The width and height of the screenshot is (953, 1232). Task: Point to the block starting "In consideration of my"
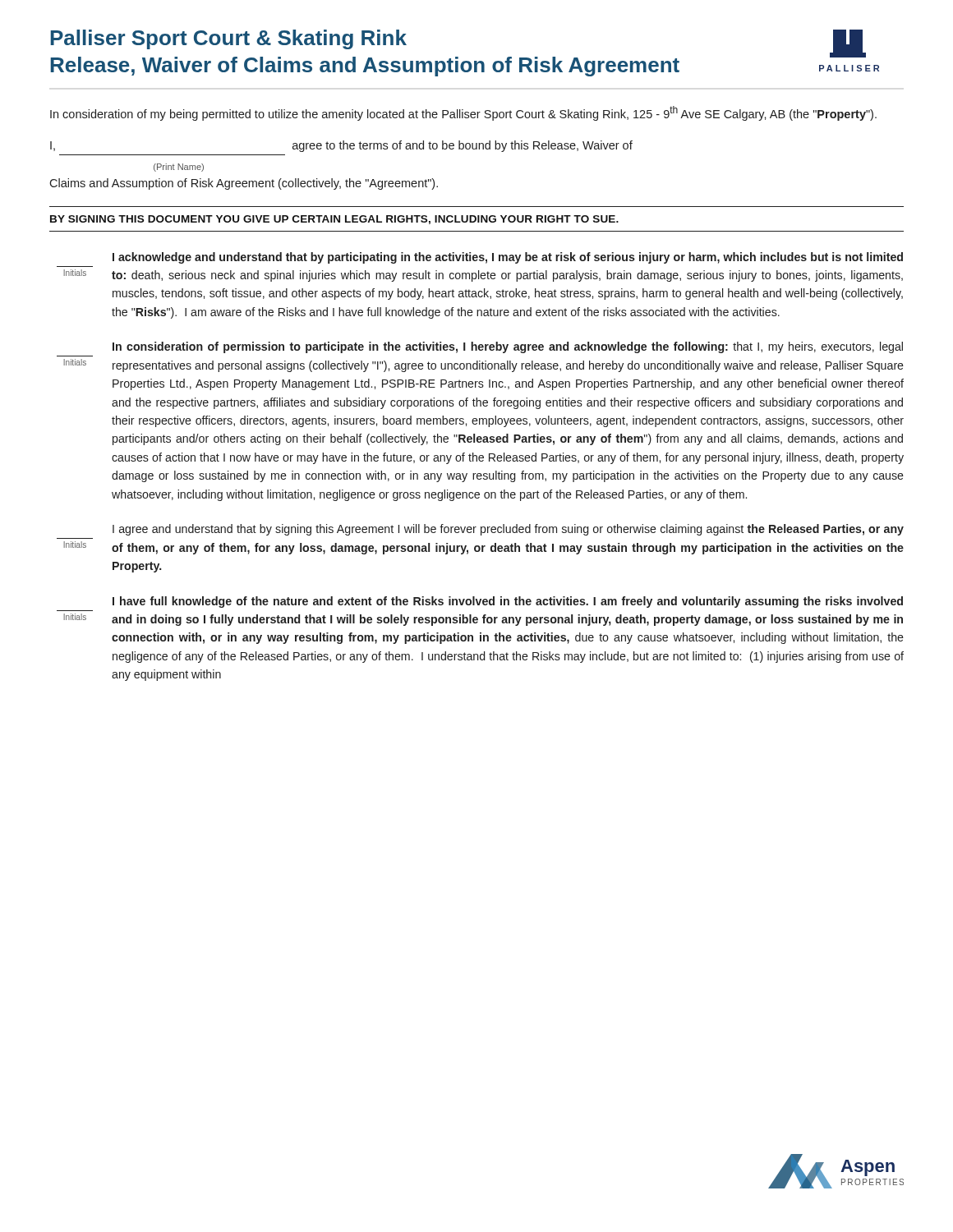pyautogui.click(x=463, y=112)
